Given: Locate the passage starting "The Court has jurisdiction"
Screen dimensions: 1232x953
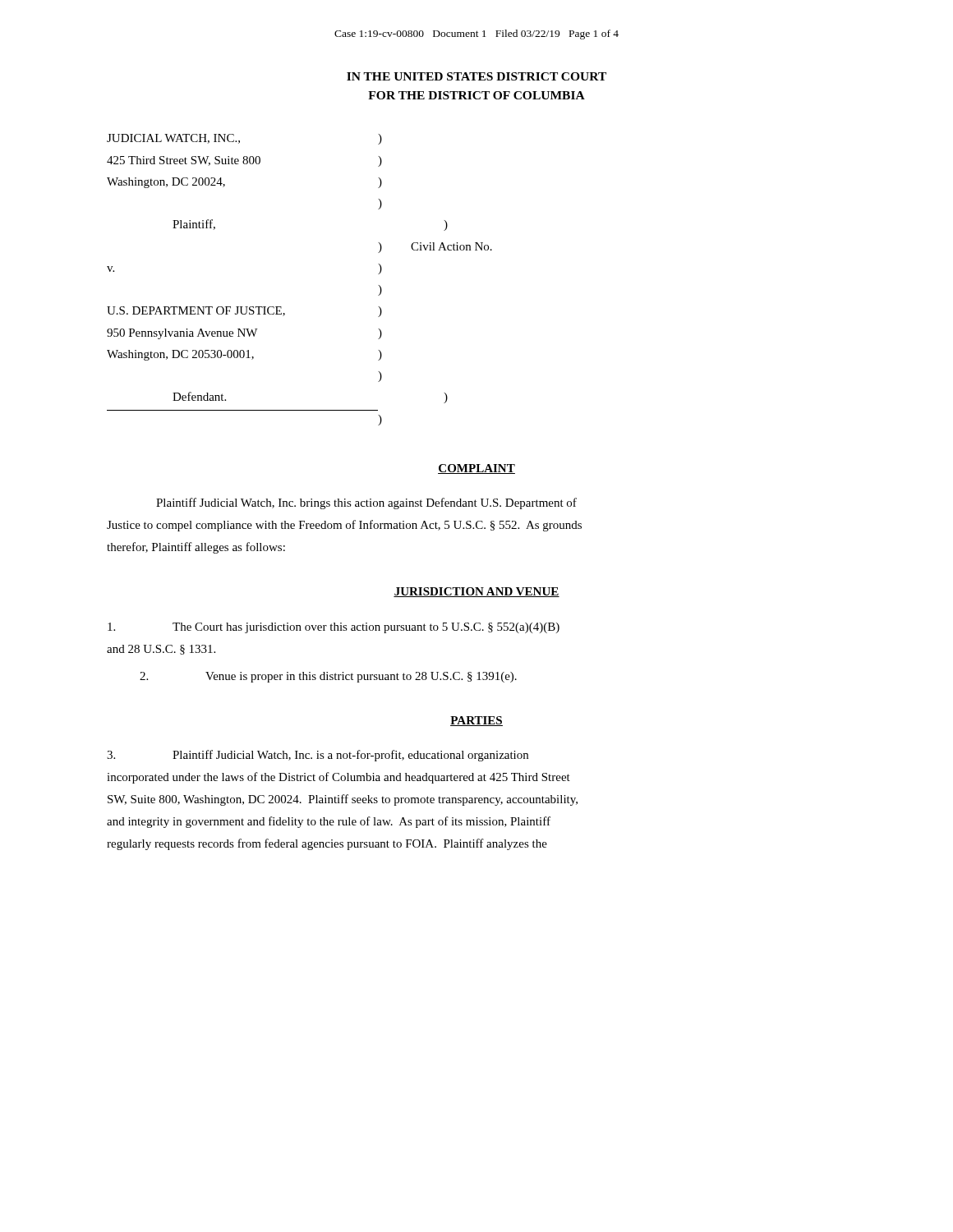Looking at the screenshot, I should coord(476,627).
